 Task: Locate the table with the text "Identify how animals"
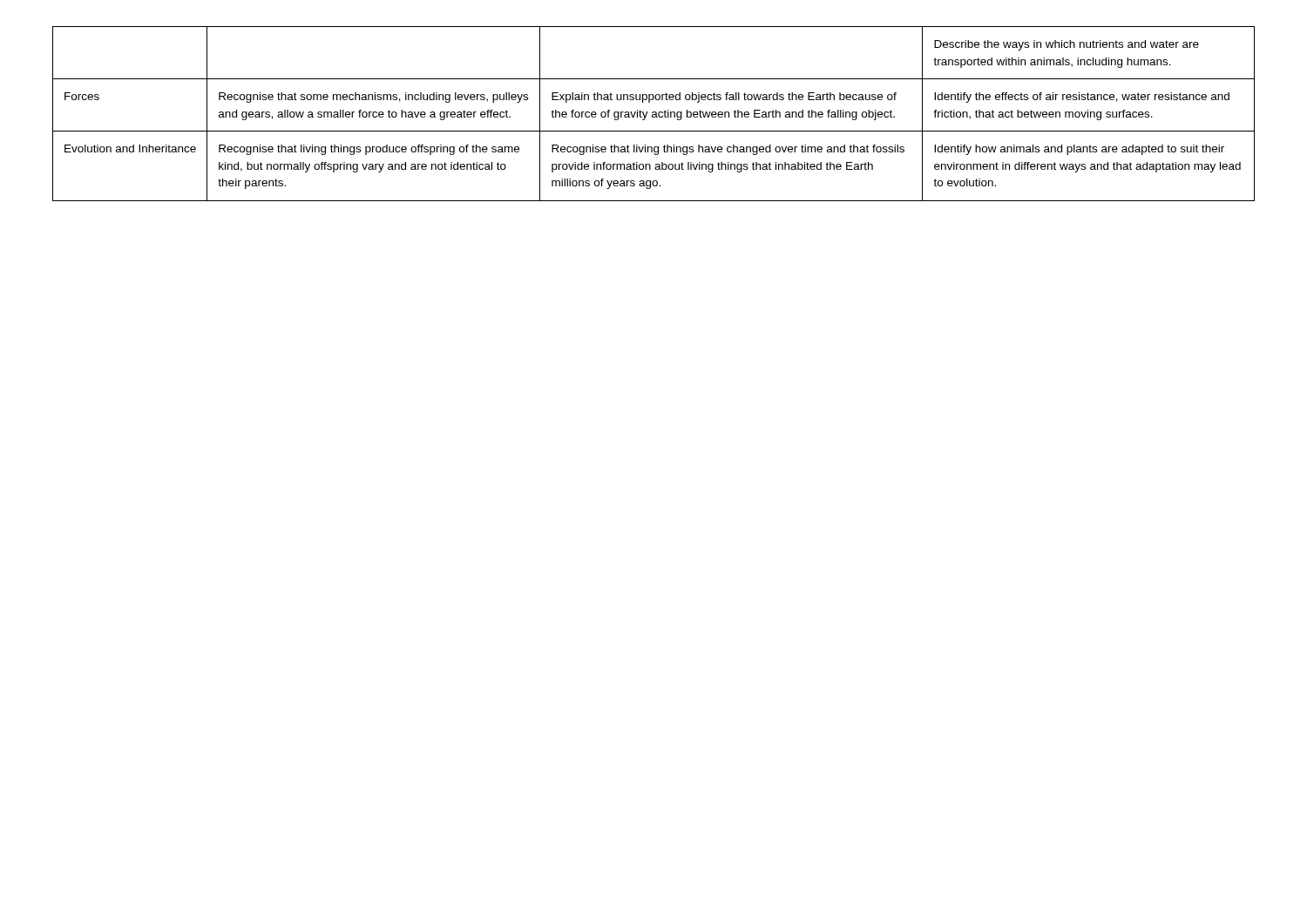tap(654, 114)
